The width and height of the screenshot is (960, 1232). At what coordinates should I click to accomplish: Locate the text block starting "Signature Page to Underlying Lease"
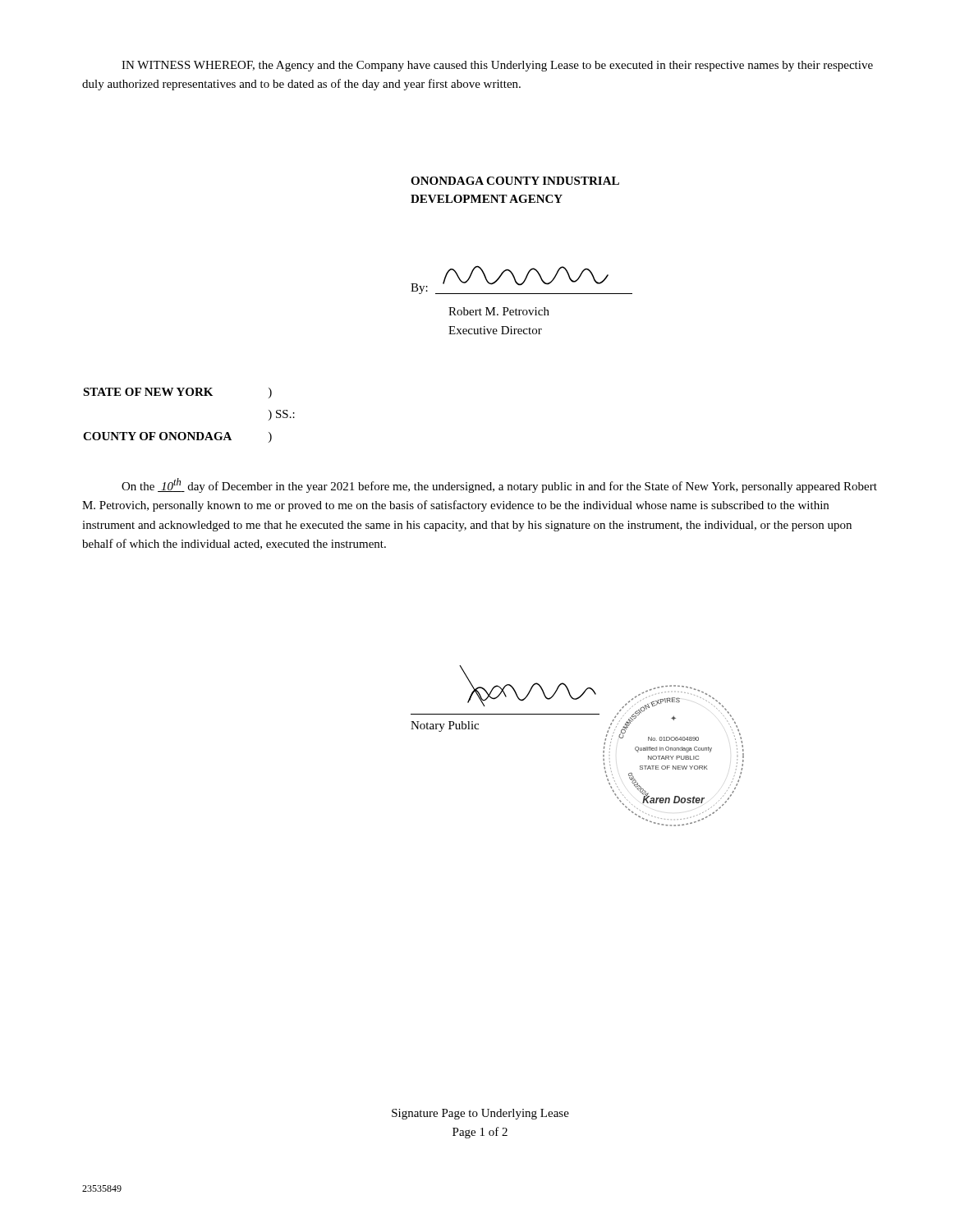(480, 1122)
